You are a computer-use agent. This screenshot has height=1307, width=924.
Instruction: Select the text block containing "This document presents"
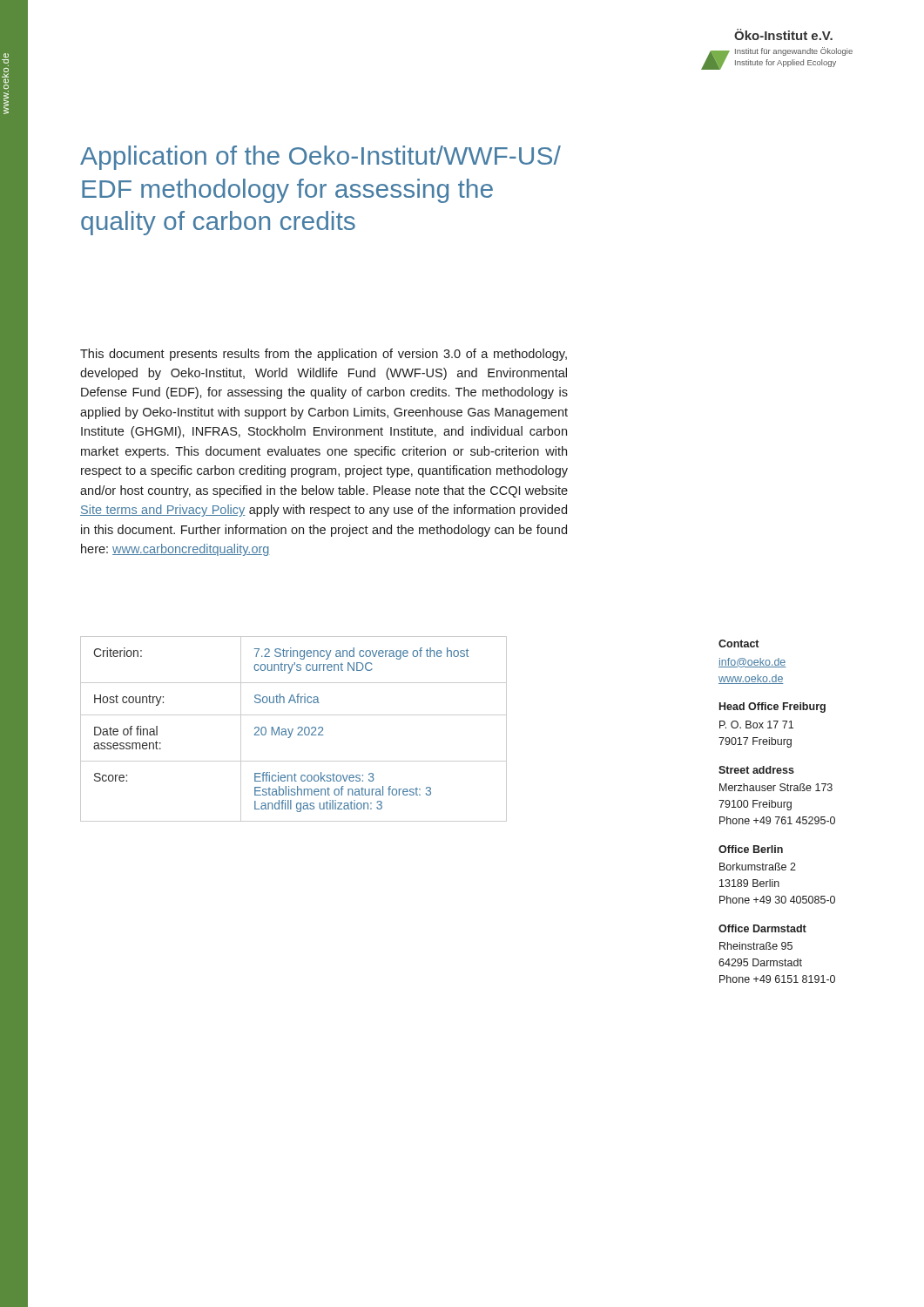[324, 451]
